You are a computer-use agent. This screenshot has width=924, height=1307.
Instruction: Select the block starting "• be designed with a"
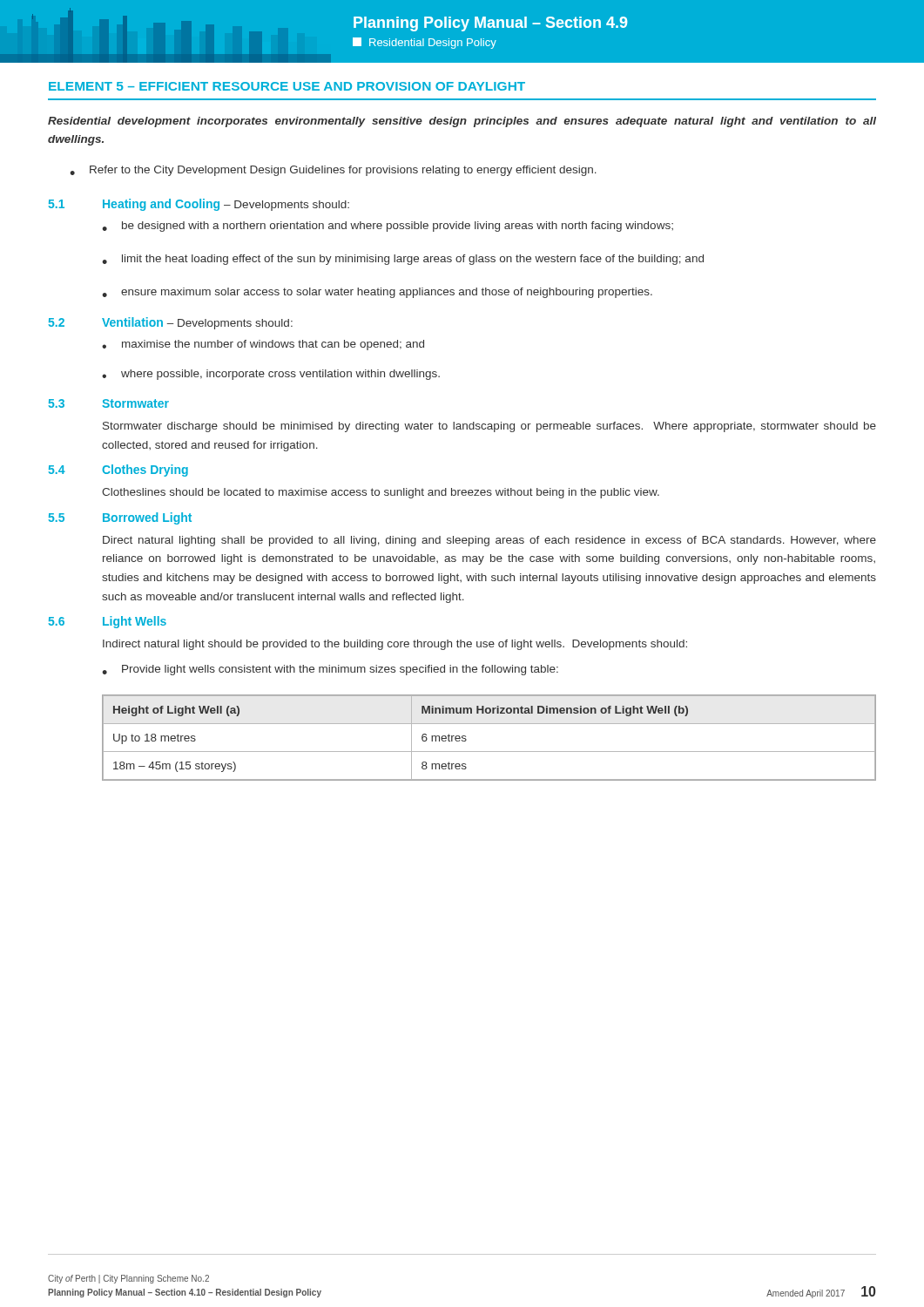coord(388,229)
